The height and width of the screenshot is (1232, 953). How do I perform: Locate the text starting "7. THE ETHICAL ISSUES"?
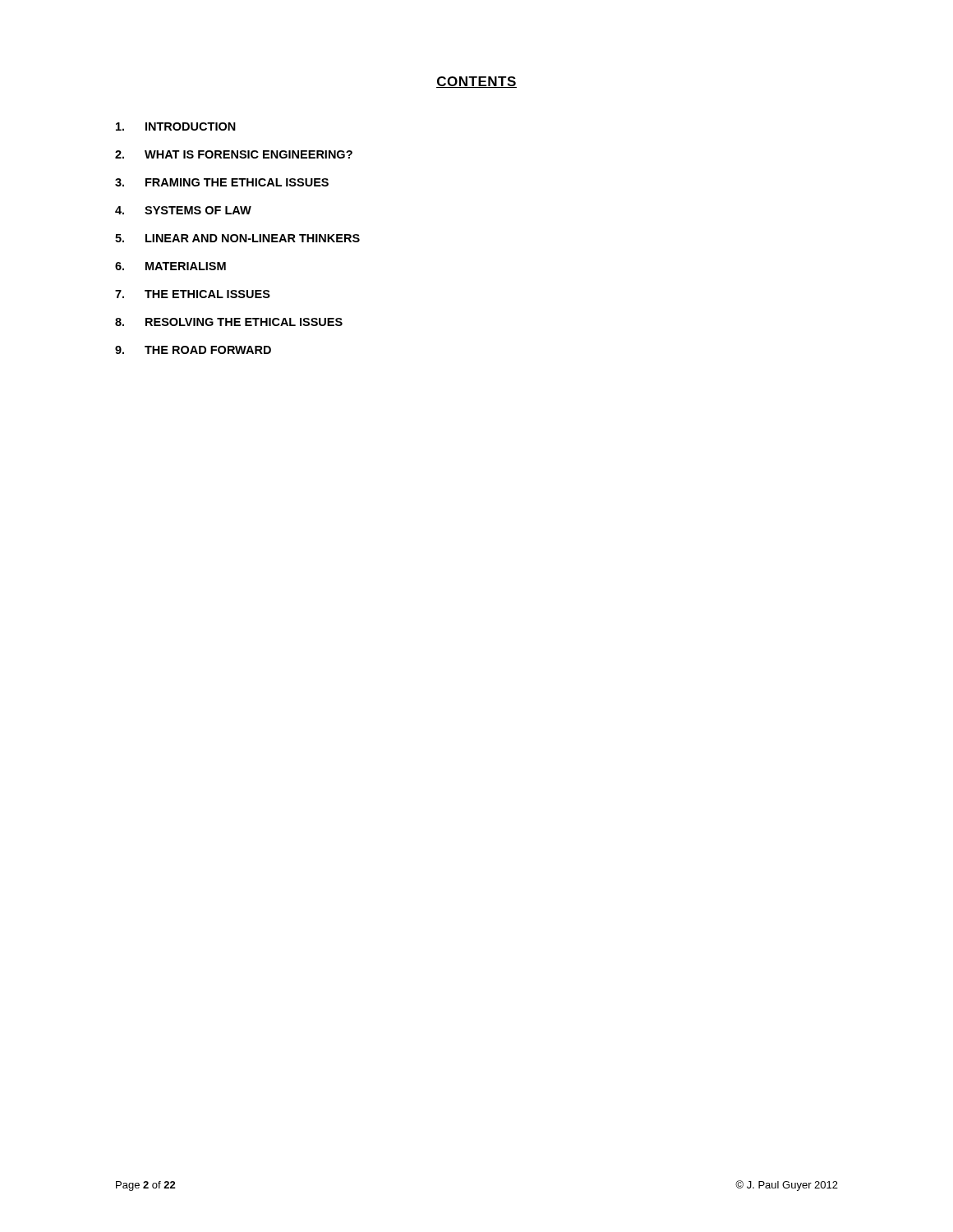tap(193, 294)
